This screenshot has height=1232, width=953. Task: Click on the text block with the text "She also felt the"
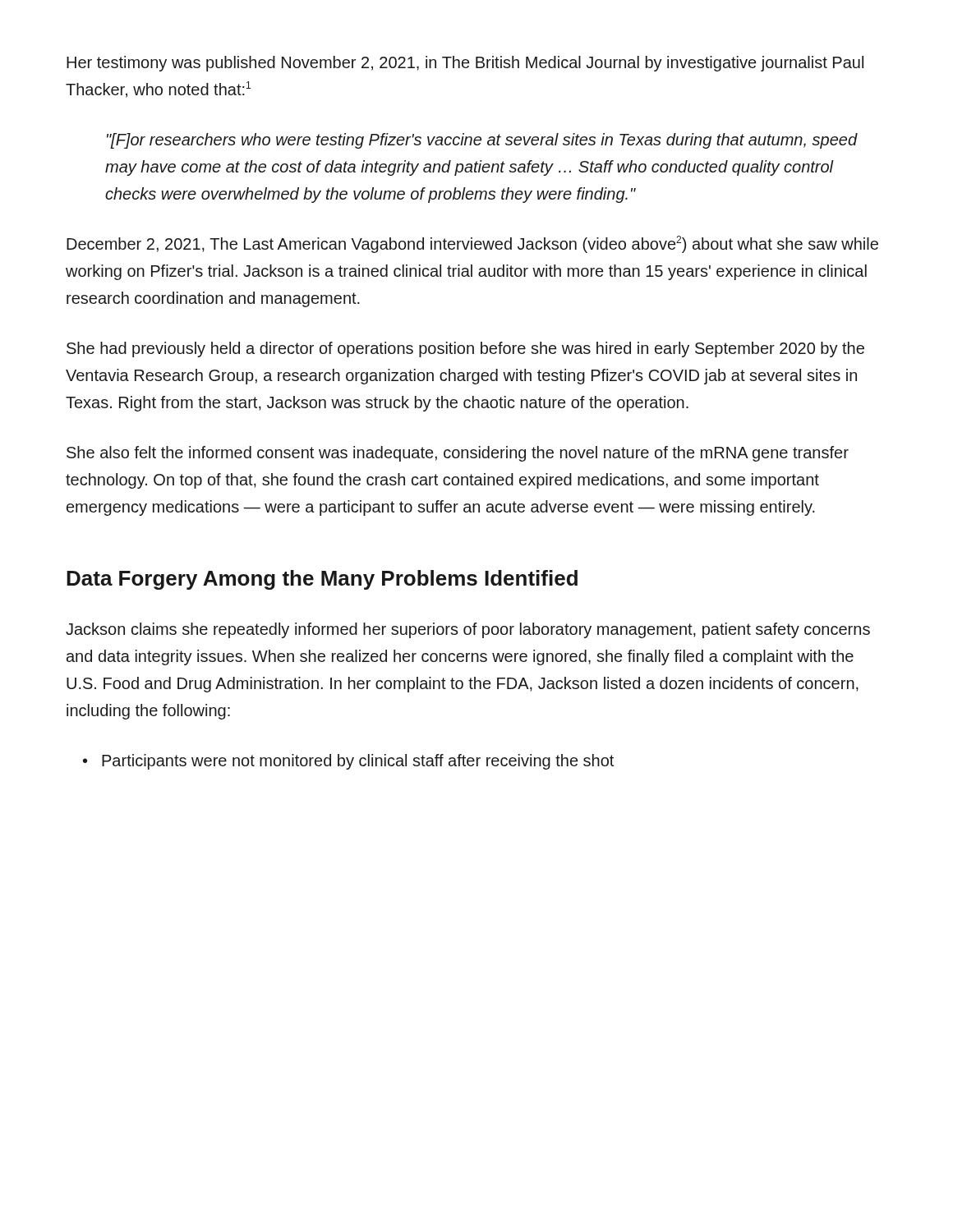457,480
